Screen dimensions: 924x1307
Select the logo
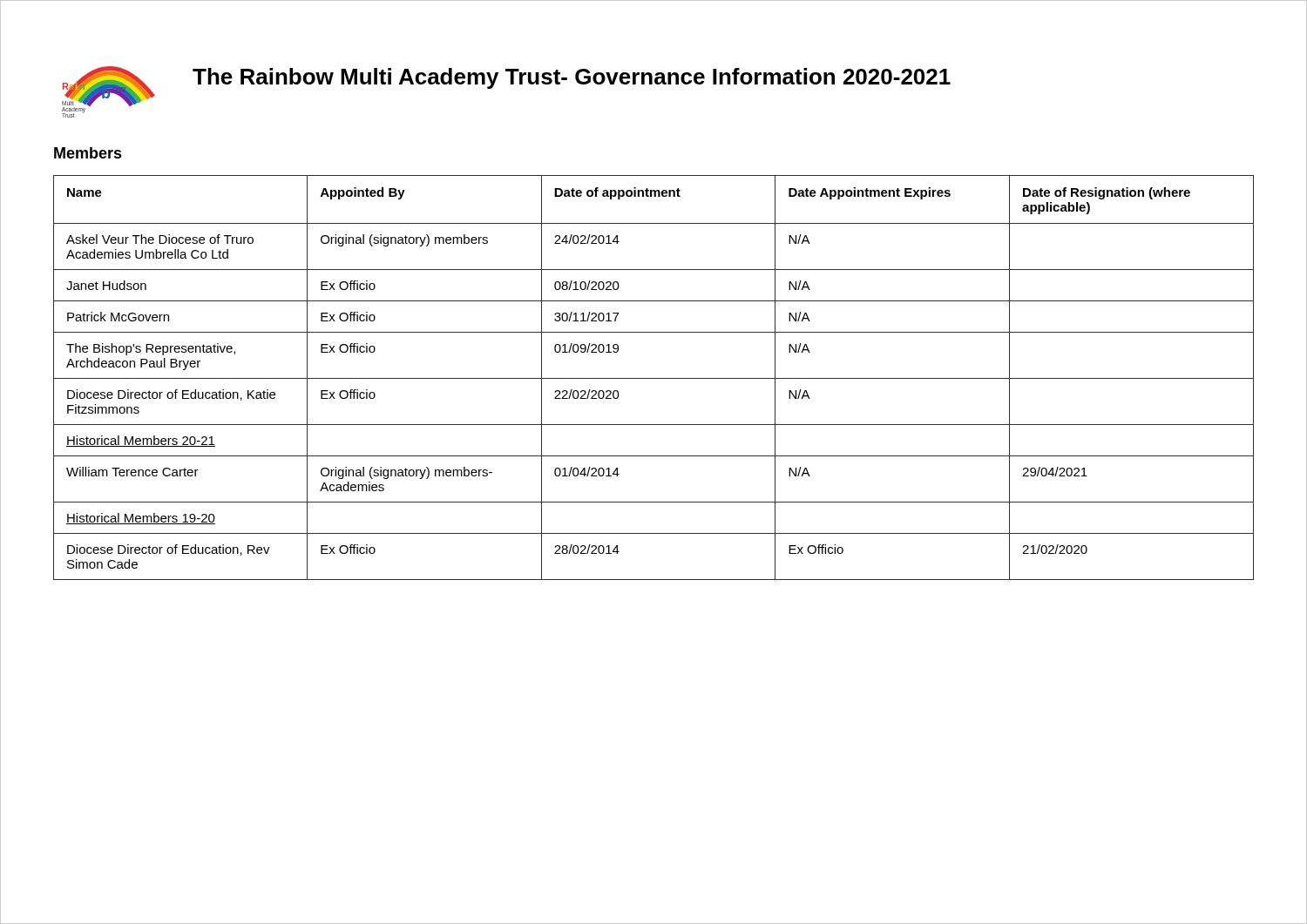(110, 77)
